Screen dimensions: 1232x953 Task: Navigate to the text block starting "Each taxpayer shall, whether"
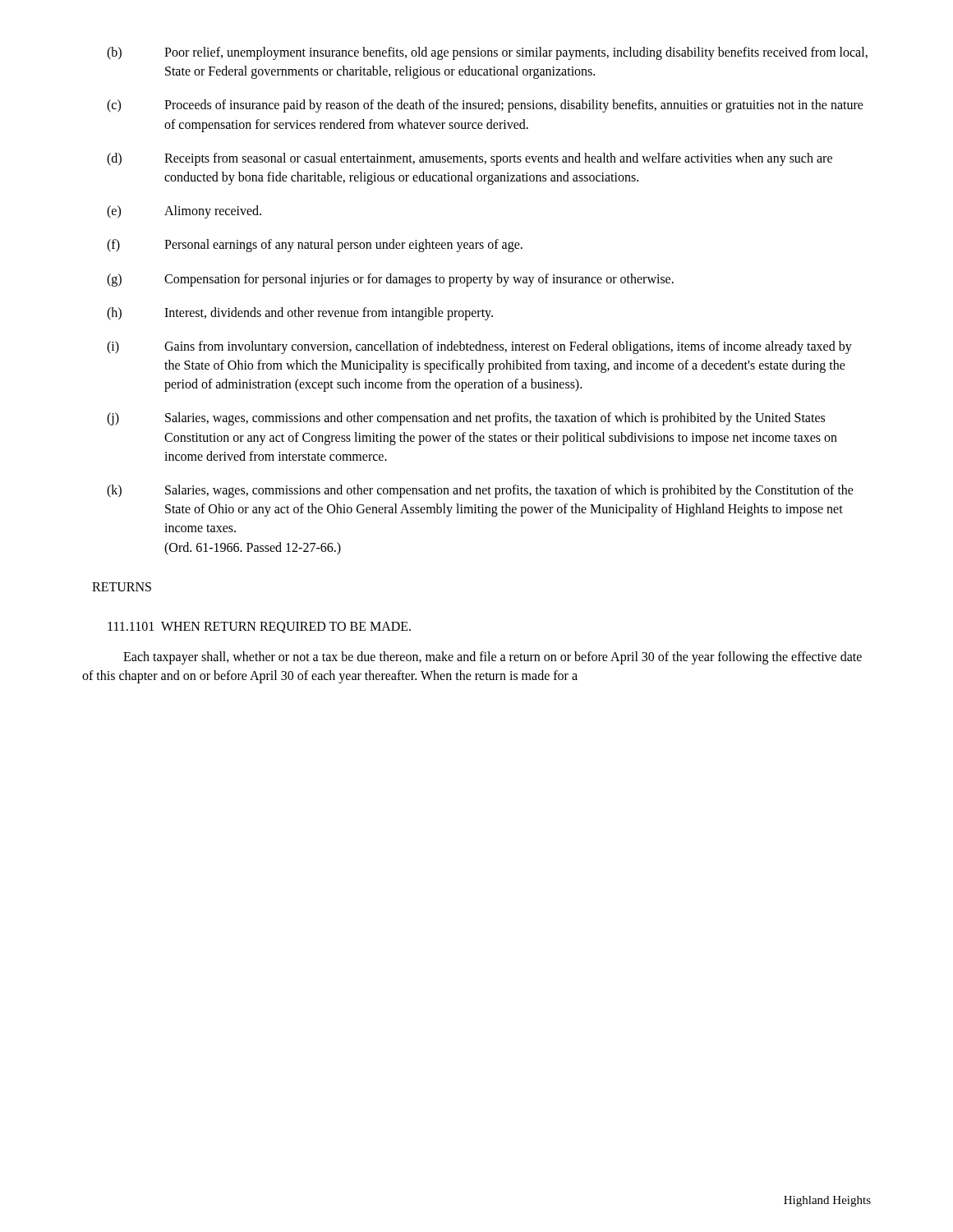click(472, 665)
